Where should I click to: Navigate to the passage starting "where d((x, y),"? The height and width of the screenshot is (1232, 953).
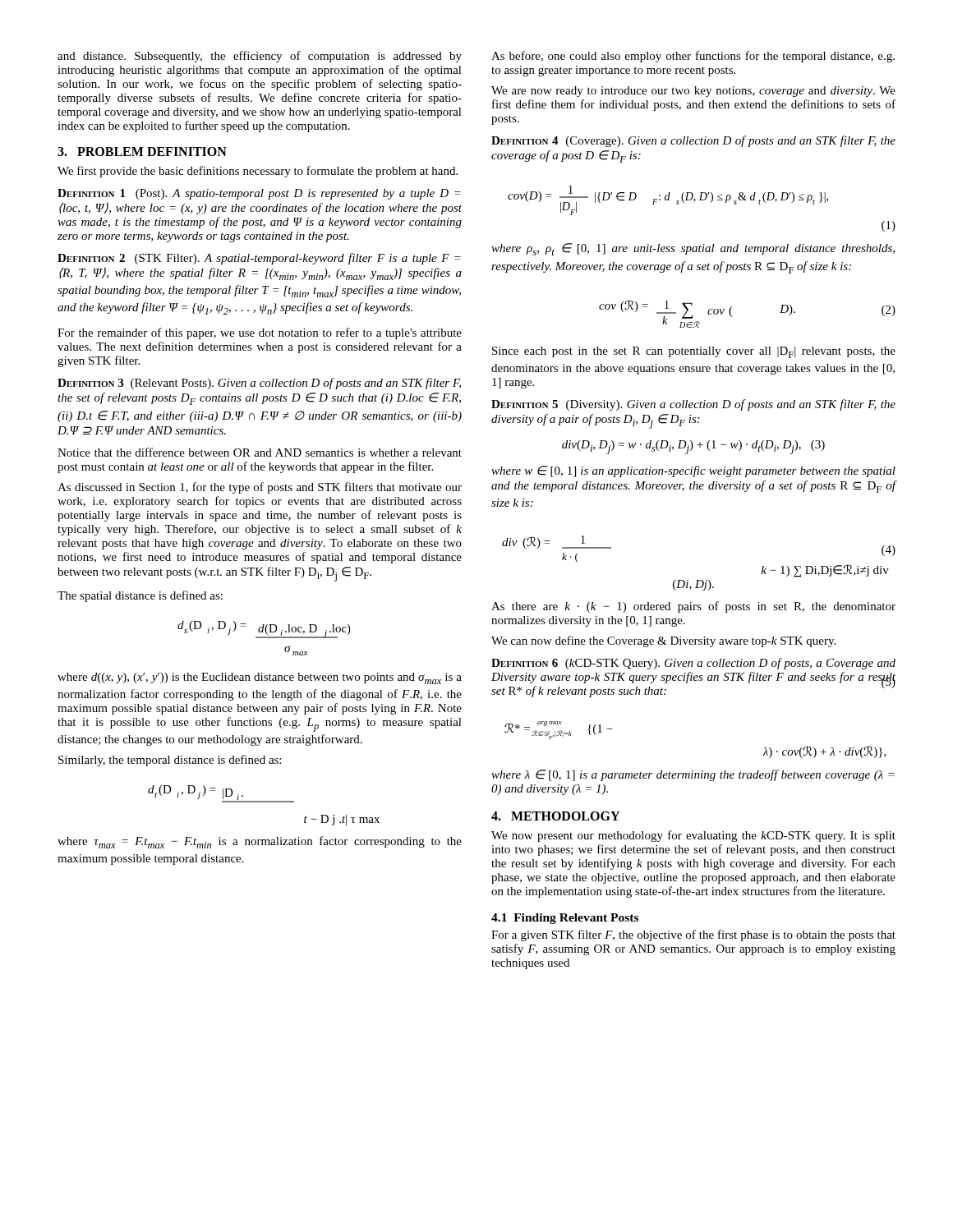[260, 708]
